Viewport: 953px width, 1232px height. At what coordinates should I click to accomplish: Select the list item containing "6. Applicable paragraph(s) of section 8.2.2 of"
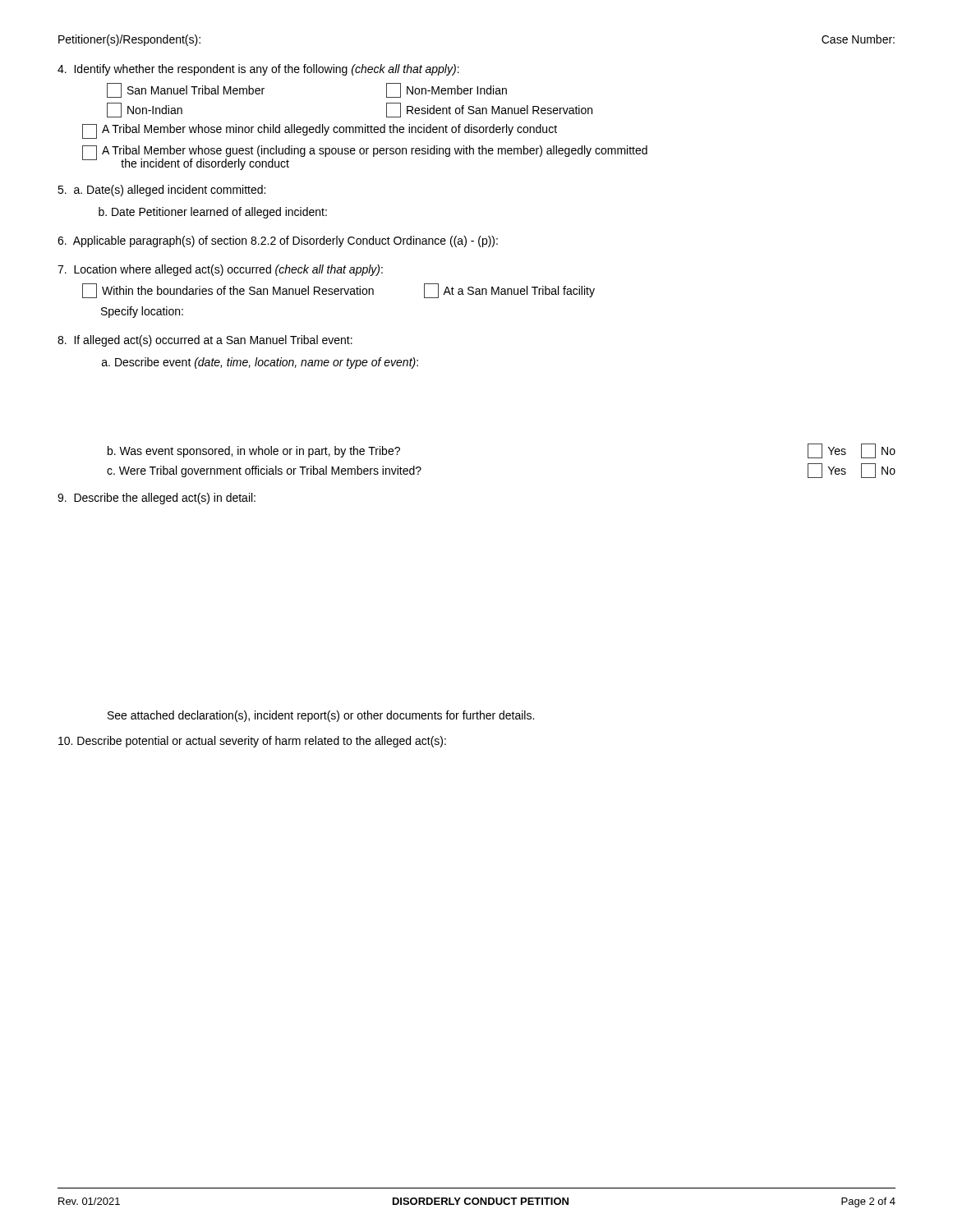(476, 241)
